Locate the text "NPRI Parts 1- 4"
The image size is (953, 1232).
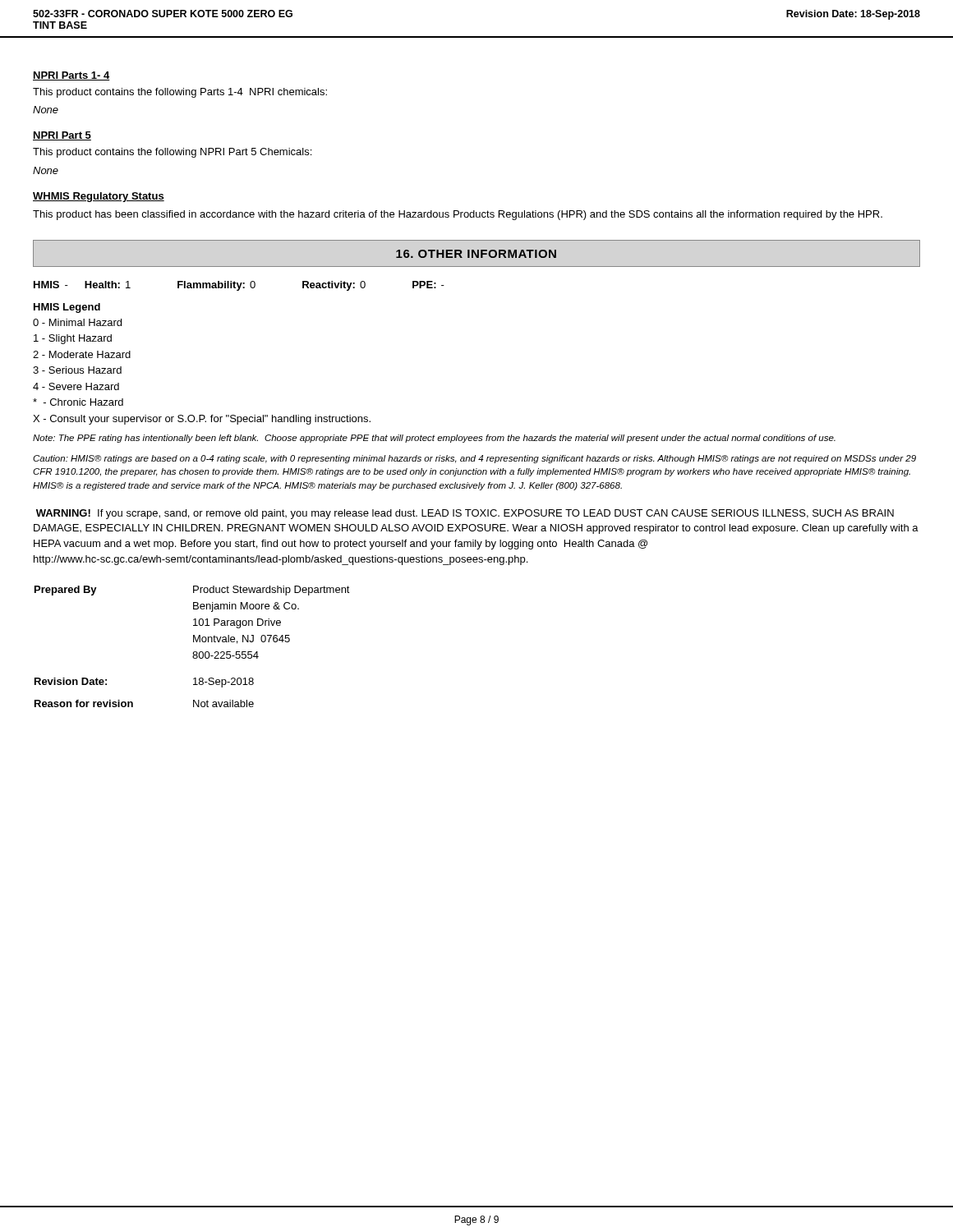(71, 75)
